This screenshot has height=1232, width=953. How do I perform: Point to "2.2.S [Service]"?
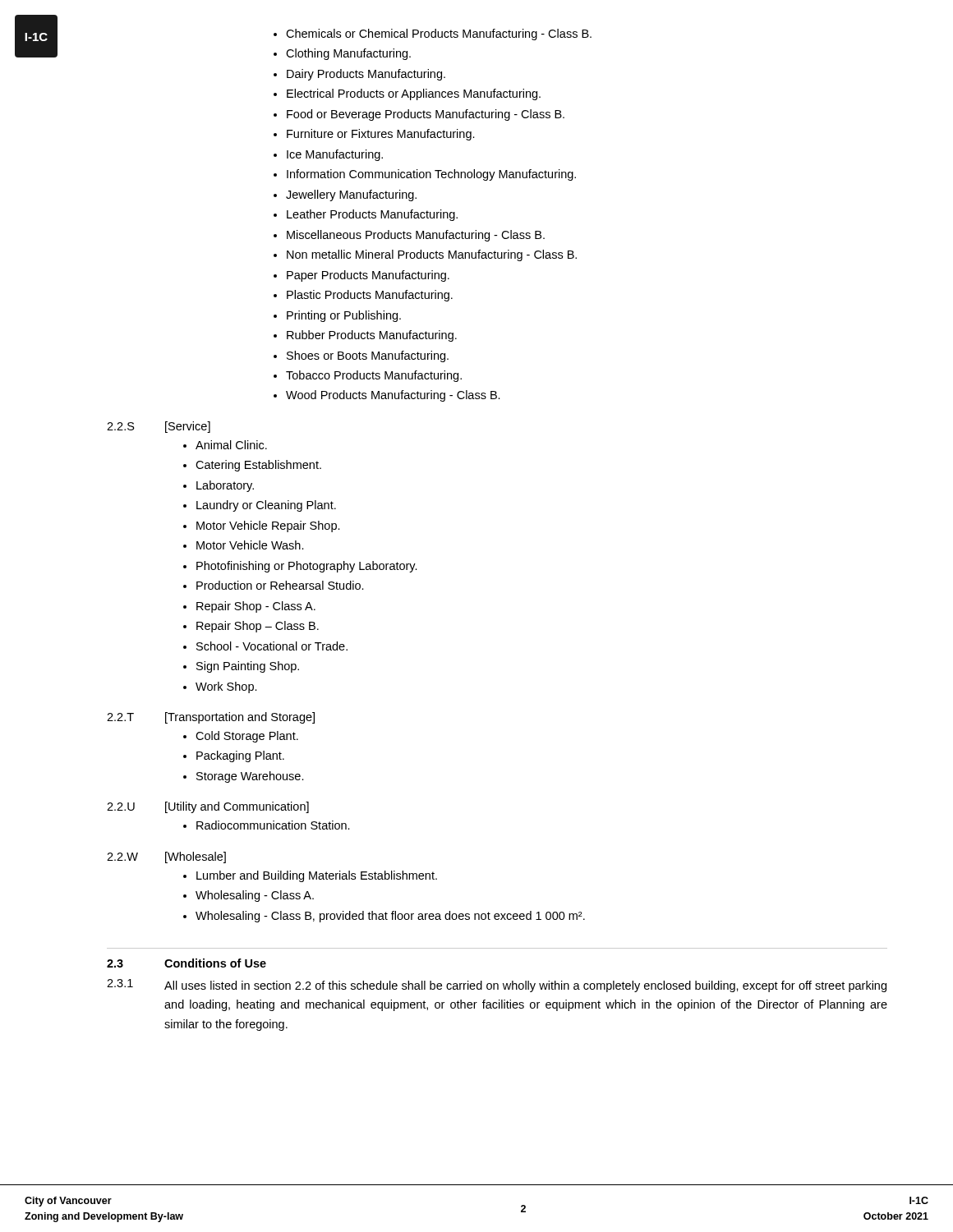(120, 427)
